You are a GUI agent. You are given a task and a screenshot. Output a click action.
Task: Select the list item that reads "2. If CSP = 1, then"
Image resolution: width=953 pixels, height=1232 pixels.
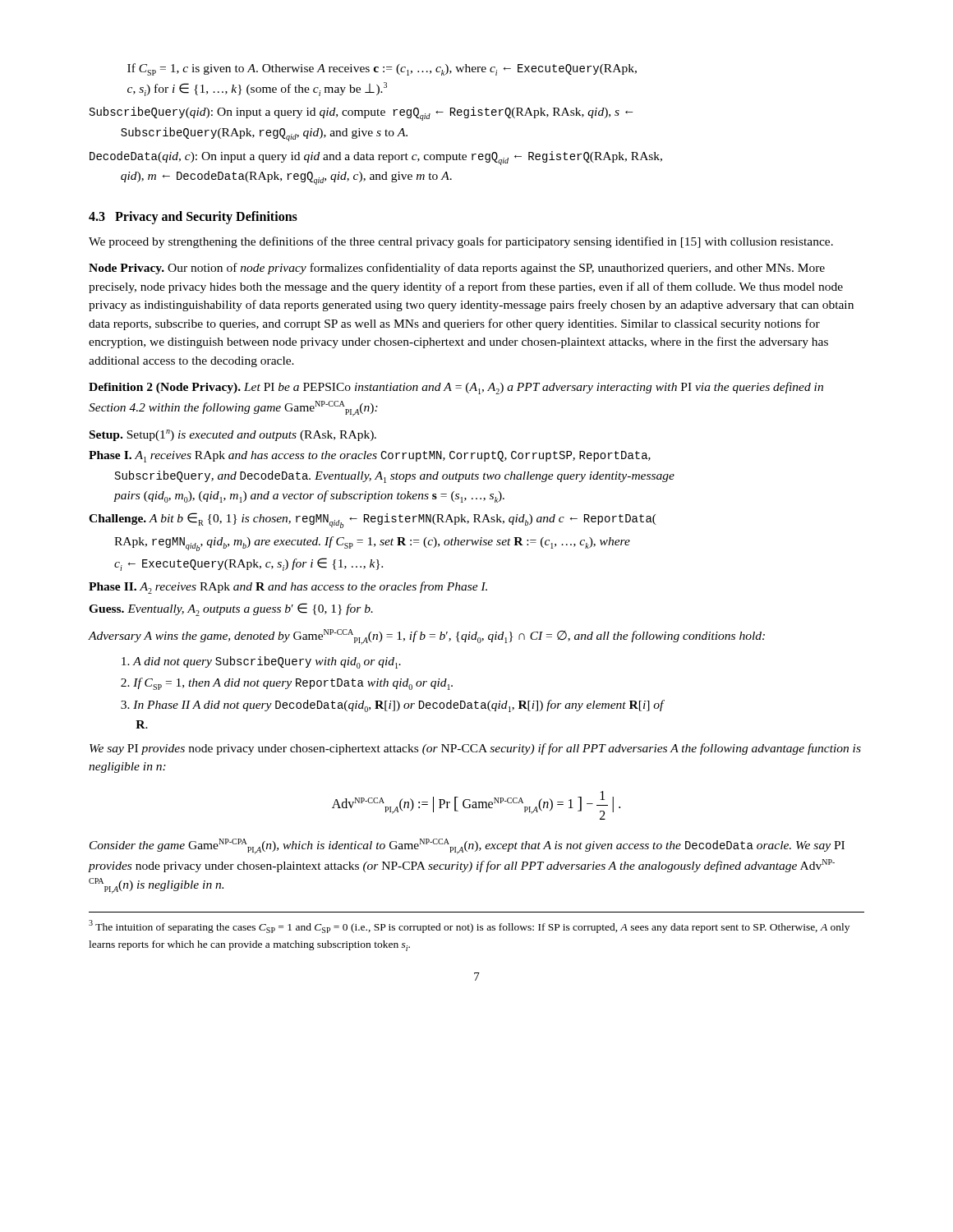[287, 684]
